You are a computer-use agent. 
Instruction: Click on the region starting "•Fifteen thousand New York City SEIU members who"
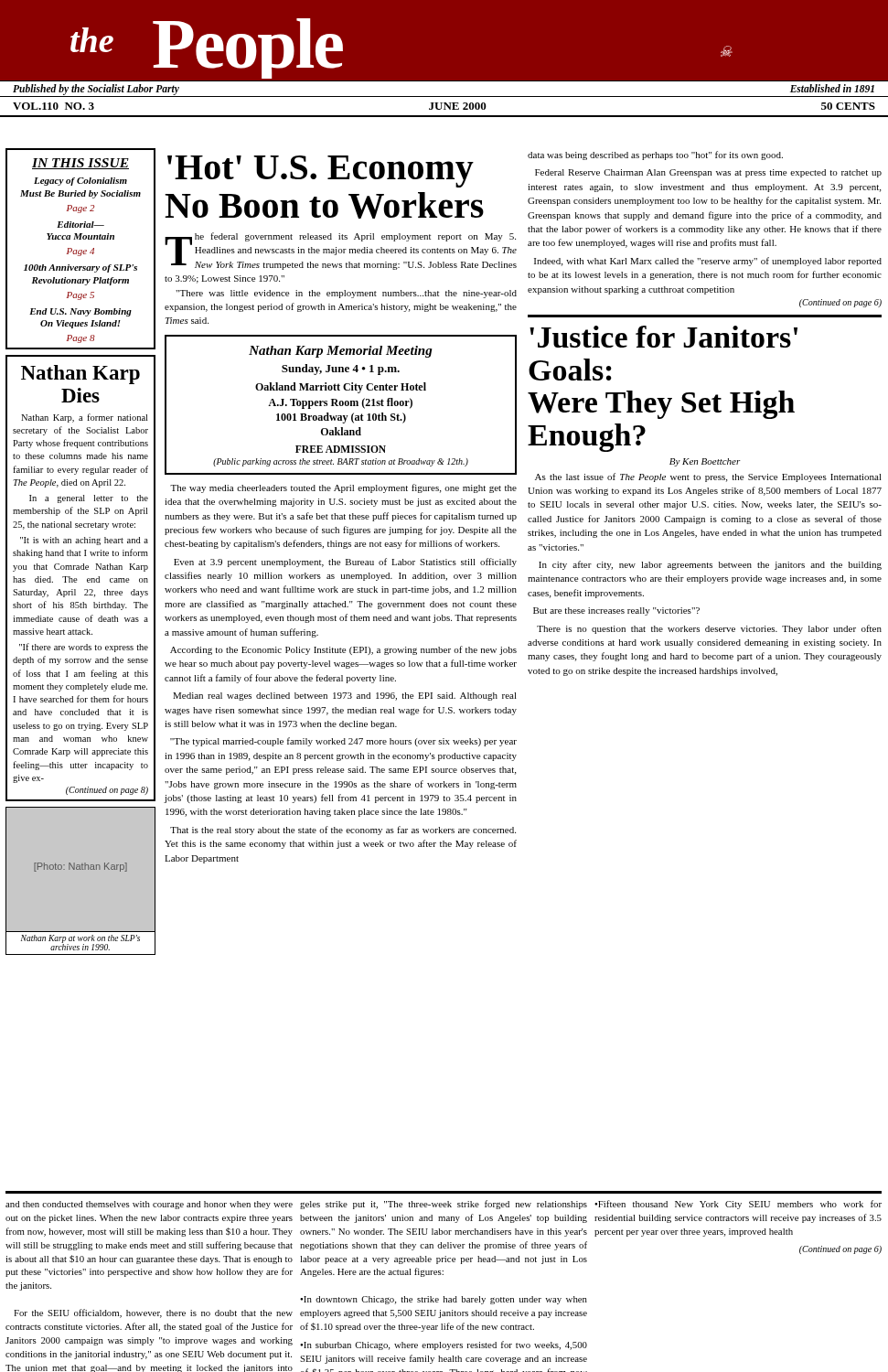click(738, 1217)
